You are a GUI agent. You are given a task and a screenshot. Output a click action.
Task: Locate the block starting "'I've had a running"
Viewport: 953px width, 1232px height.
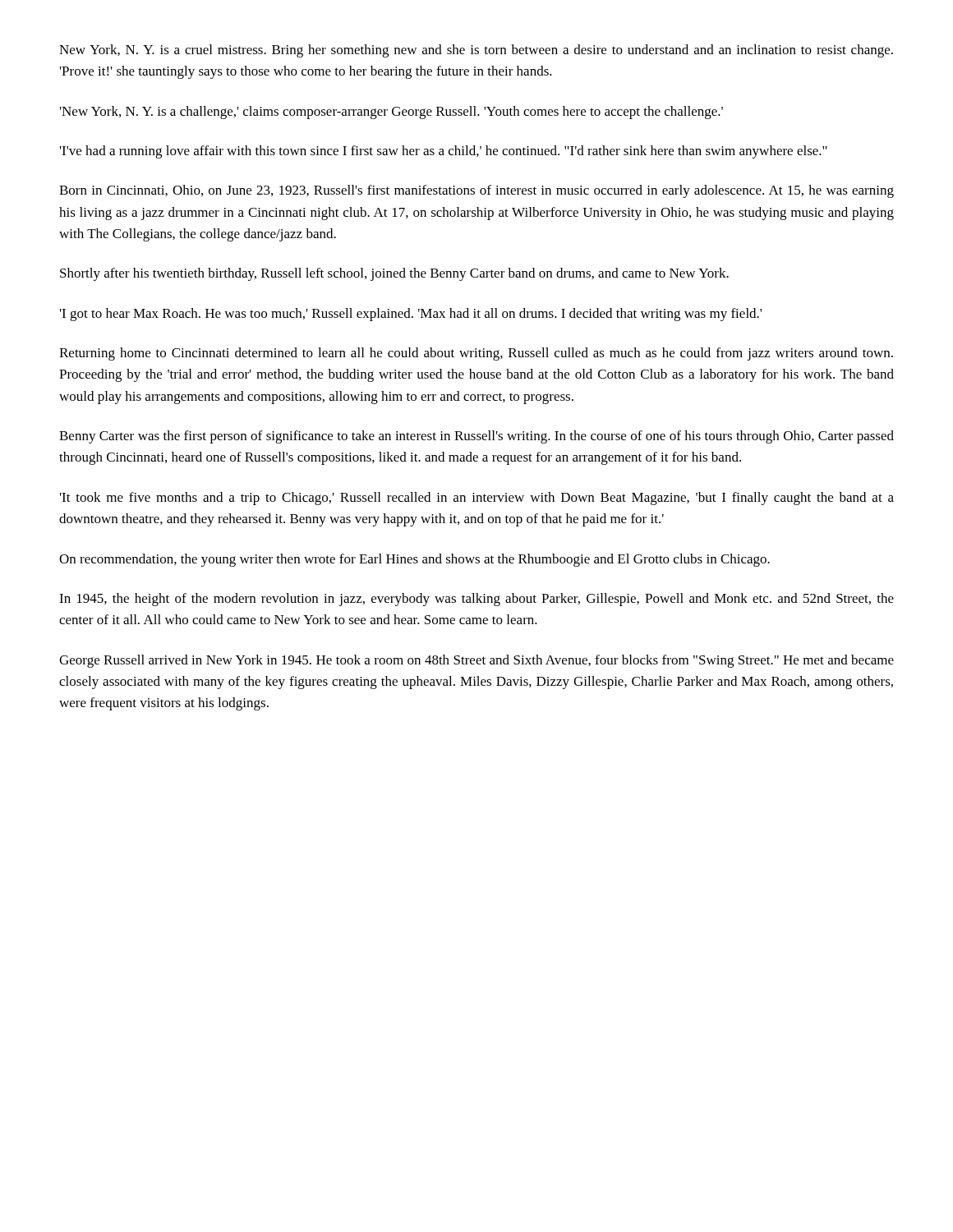443,151
